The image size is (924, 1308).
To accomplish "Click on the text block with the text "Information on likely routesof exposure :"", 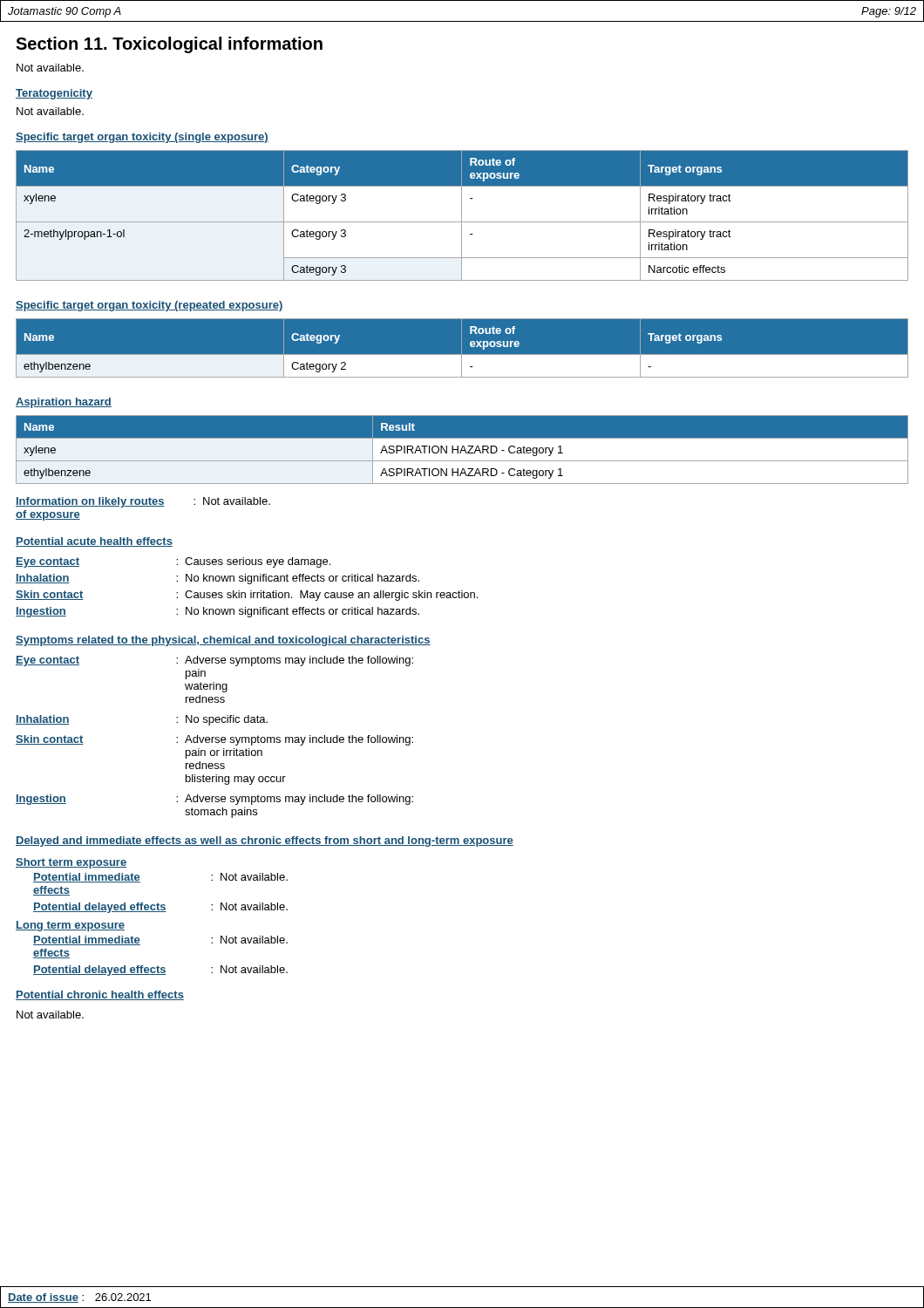I will click(x=143, y=508).
